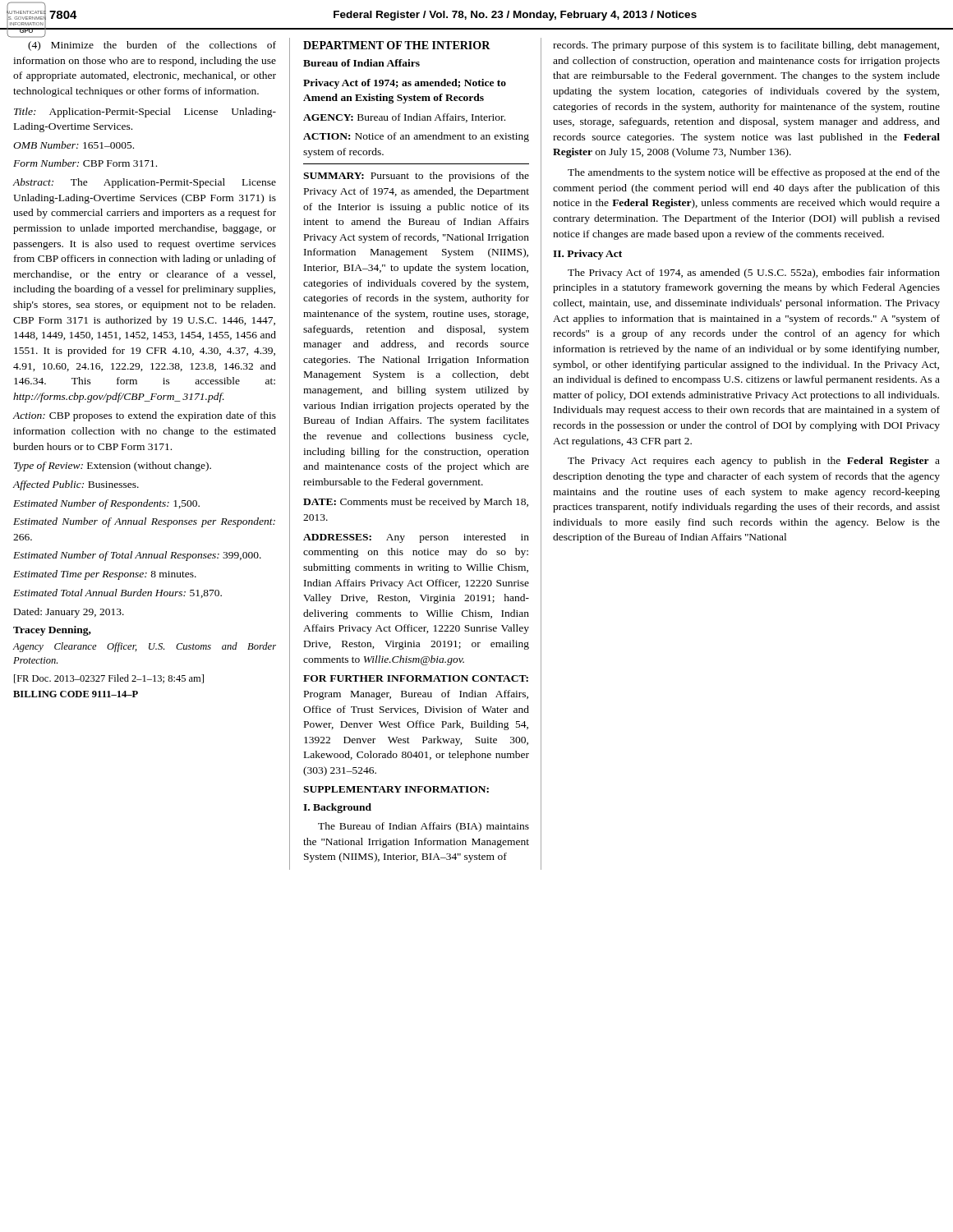Screen dimensions: 1232x953
Task: Locate the section header that opens with "DEPARTMENT OF THE"
Action: (397, 46)
